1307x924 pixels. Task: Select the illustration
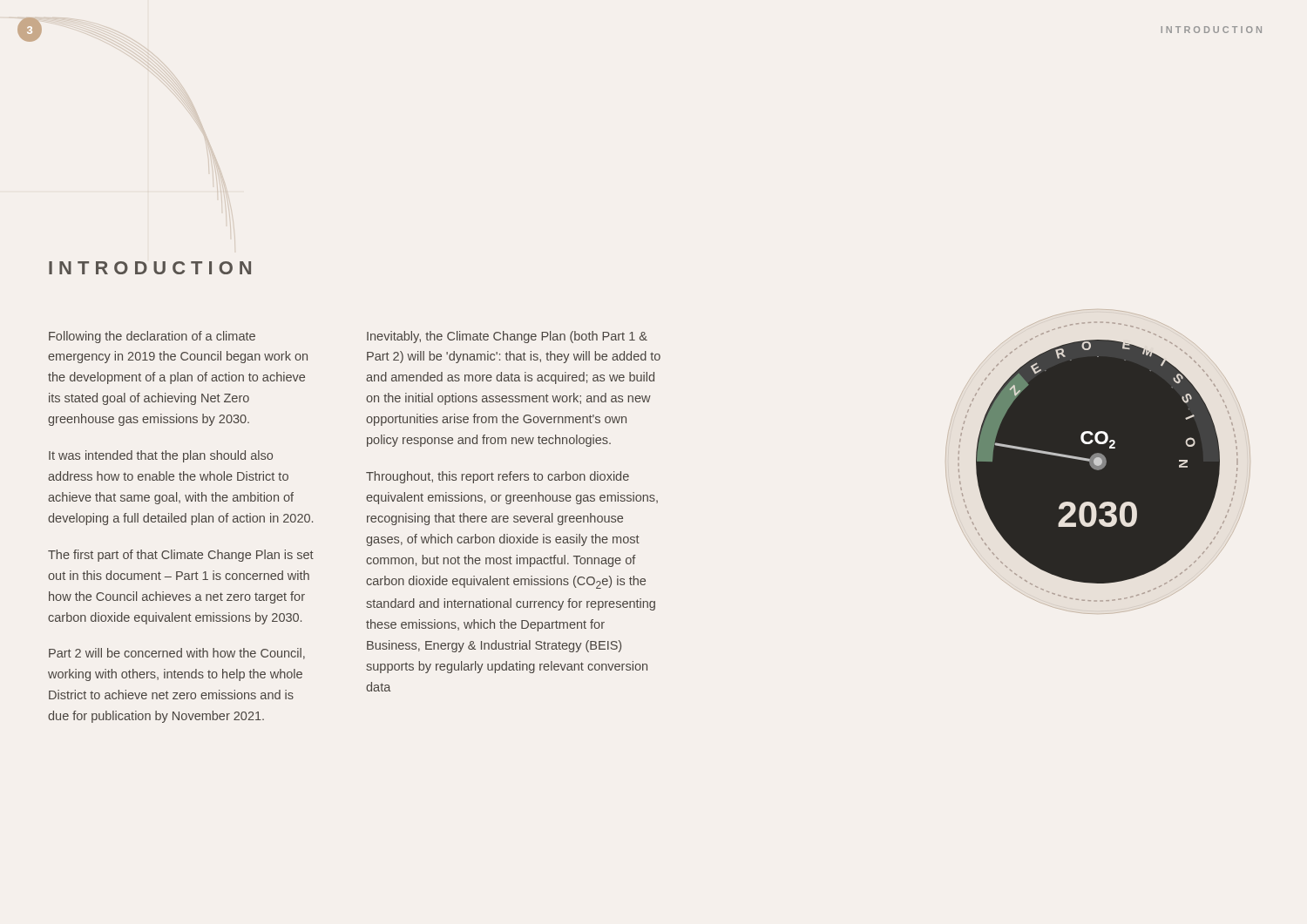tap(122, 131)
